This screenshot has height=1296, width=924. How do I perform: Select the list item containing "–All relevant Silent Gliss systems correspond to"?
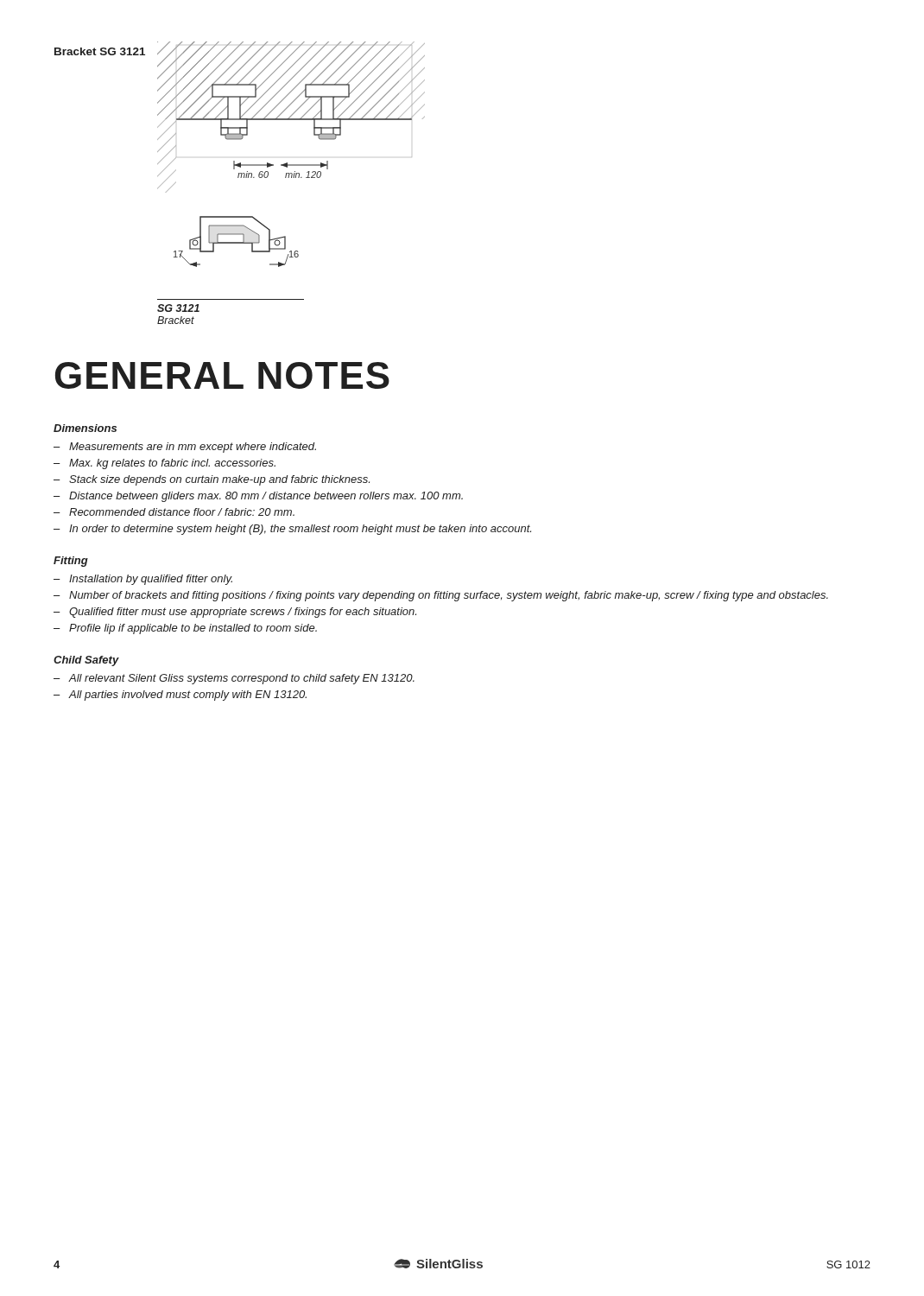pyautogui.click(x=234, y=678)
